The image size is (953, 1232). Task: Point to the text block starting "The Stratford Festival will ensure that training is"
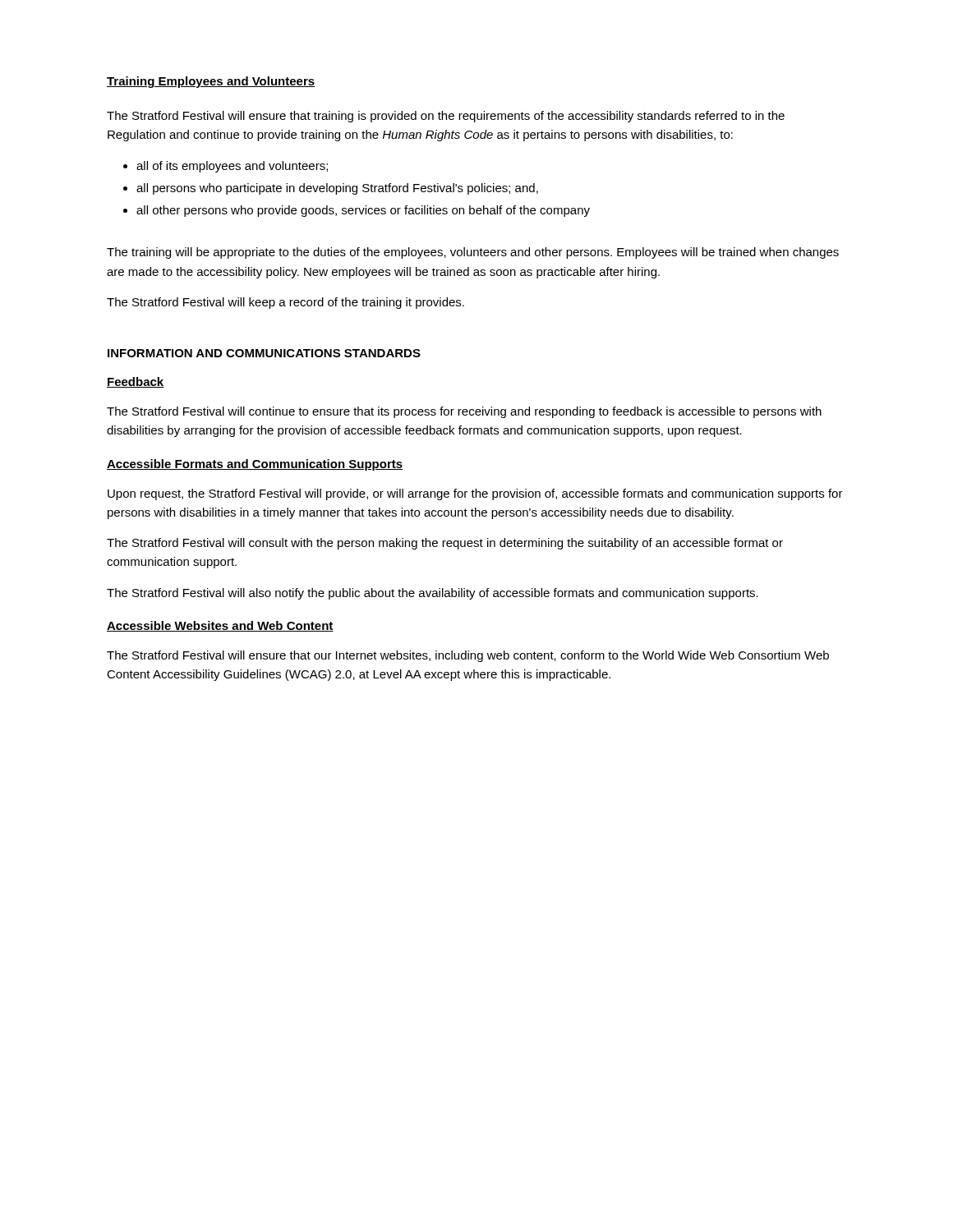446,125
